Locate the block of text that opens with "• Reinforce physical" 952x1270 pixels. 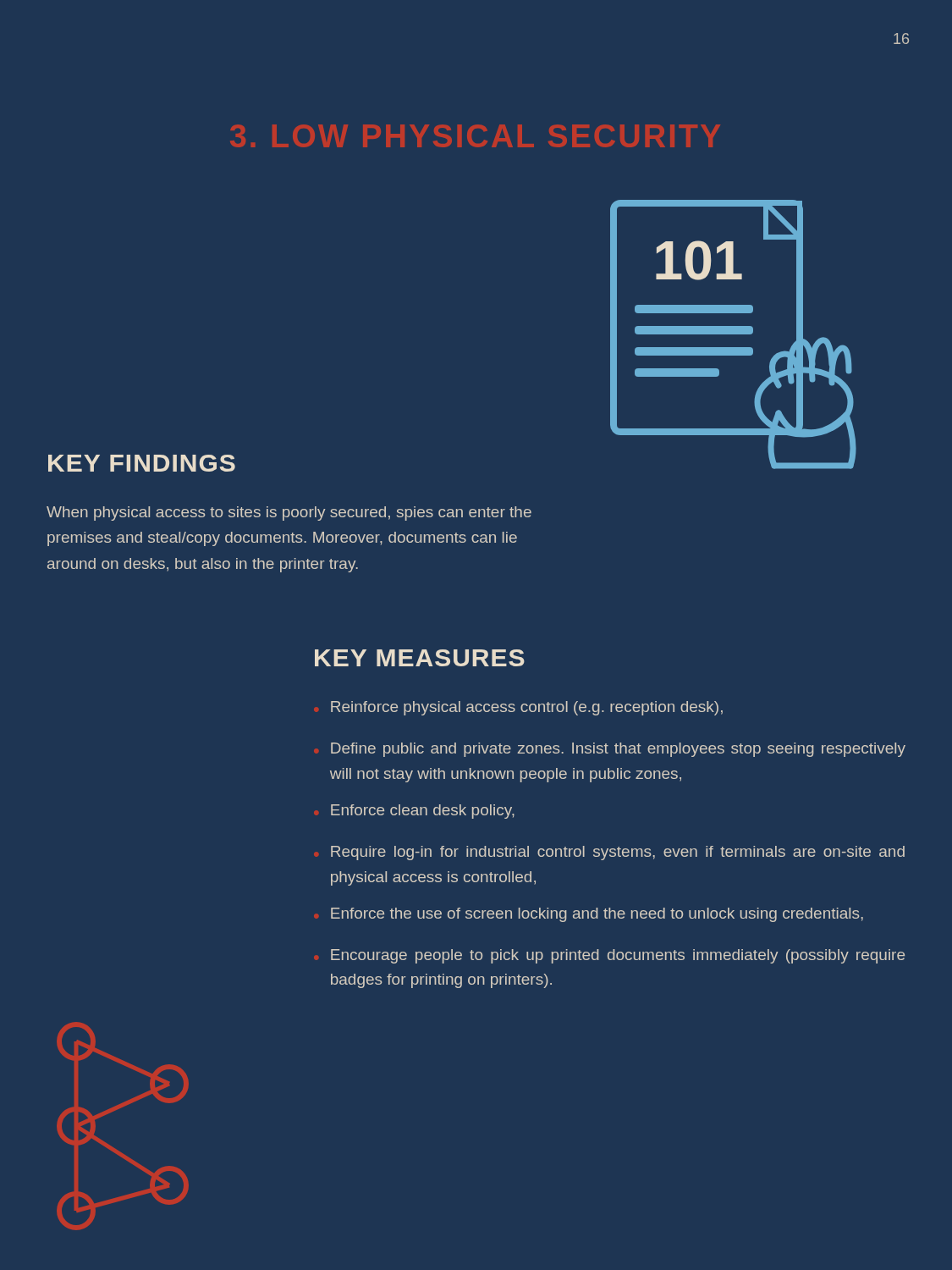point(519,709)
